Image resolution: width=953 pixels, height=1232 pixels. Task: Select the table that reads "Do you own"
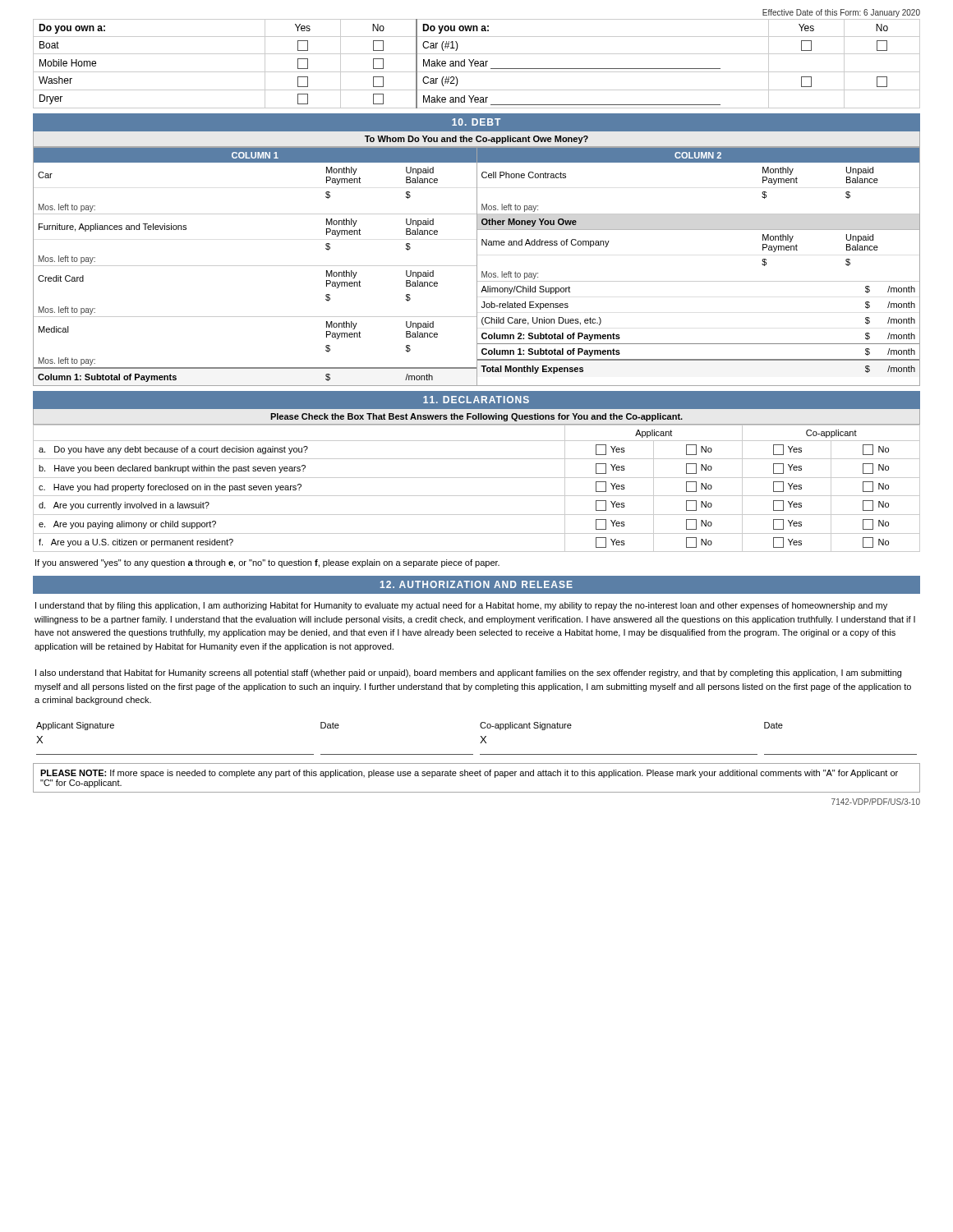tap(476, 64)
